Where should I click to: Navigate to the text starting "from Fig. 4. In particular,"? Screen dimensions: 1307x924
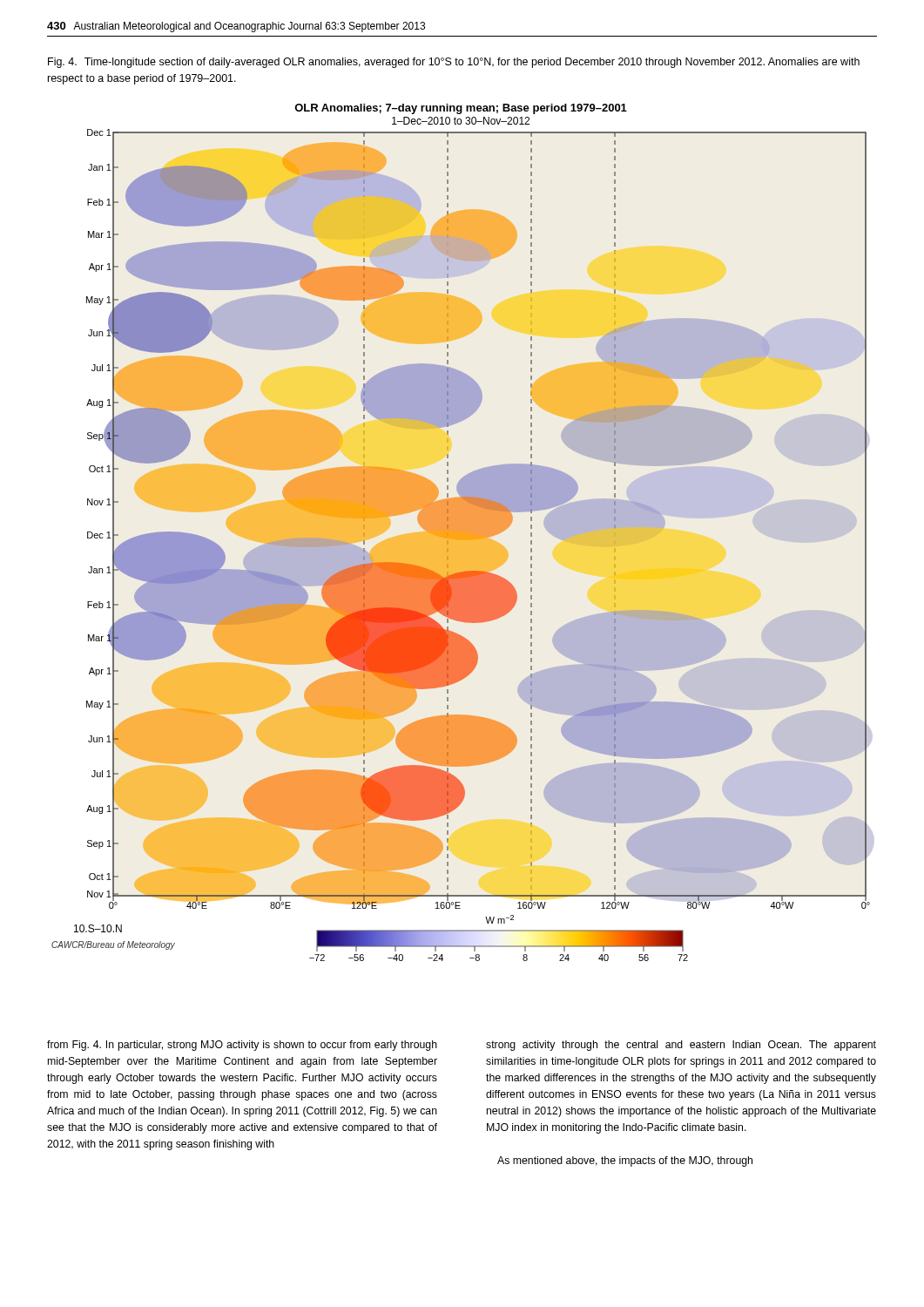coord(242,1095)
